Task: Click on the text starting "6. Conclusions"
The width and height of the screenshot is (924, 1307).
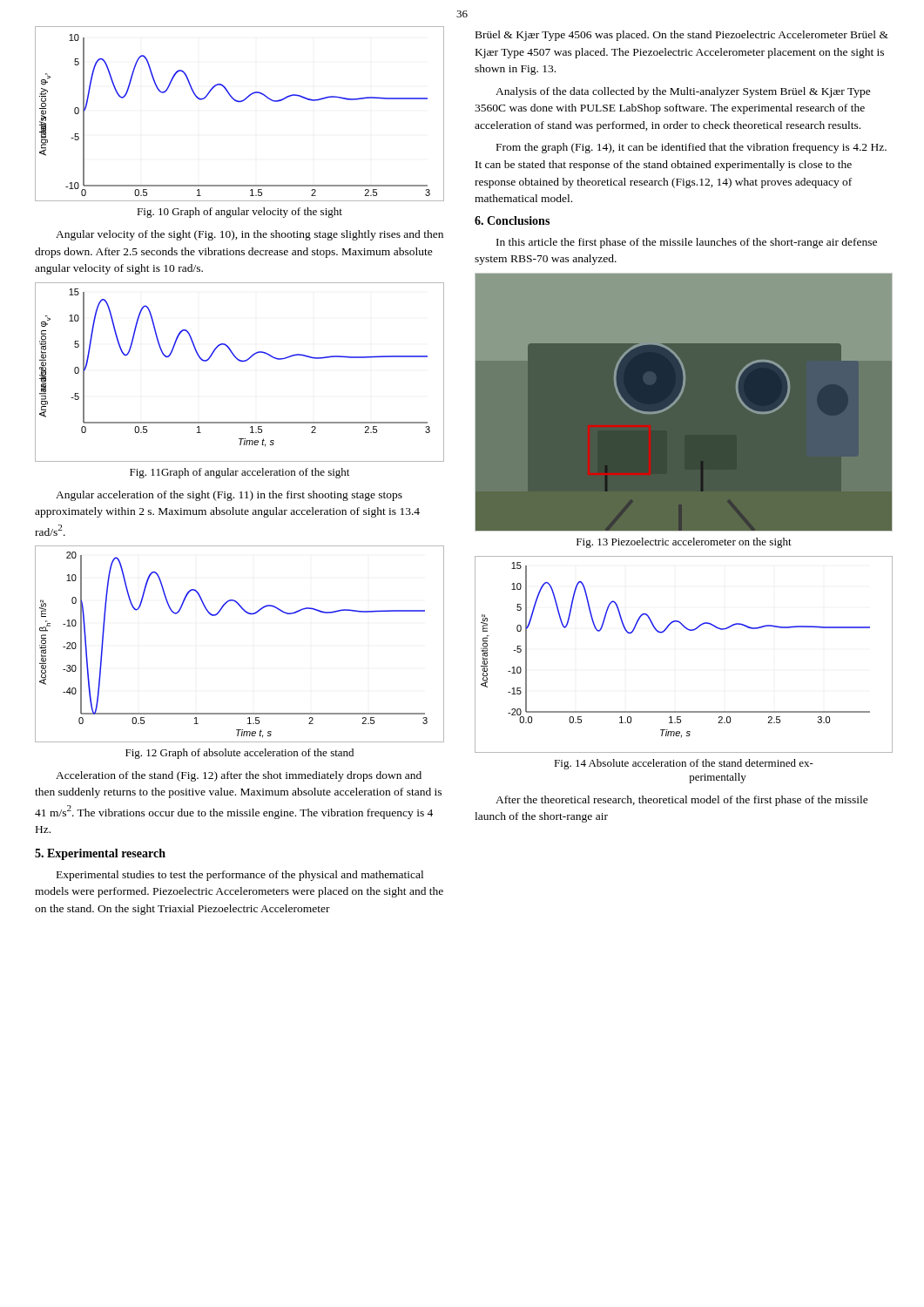Action: (x=512, y=221)
